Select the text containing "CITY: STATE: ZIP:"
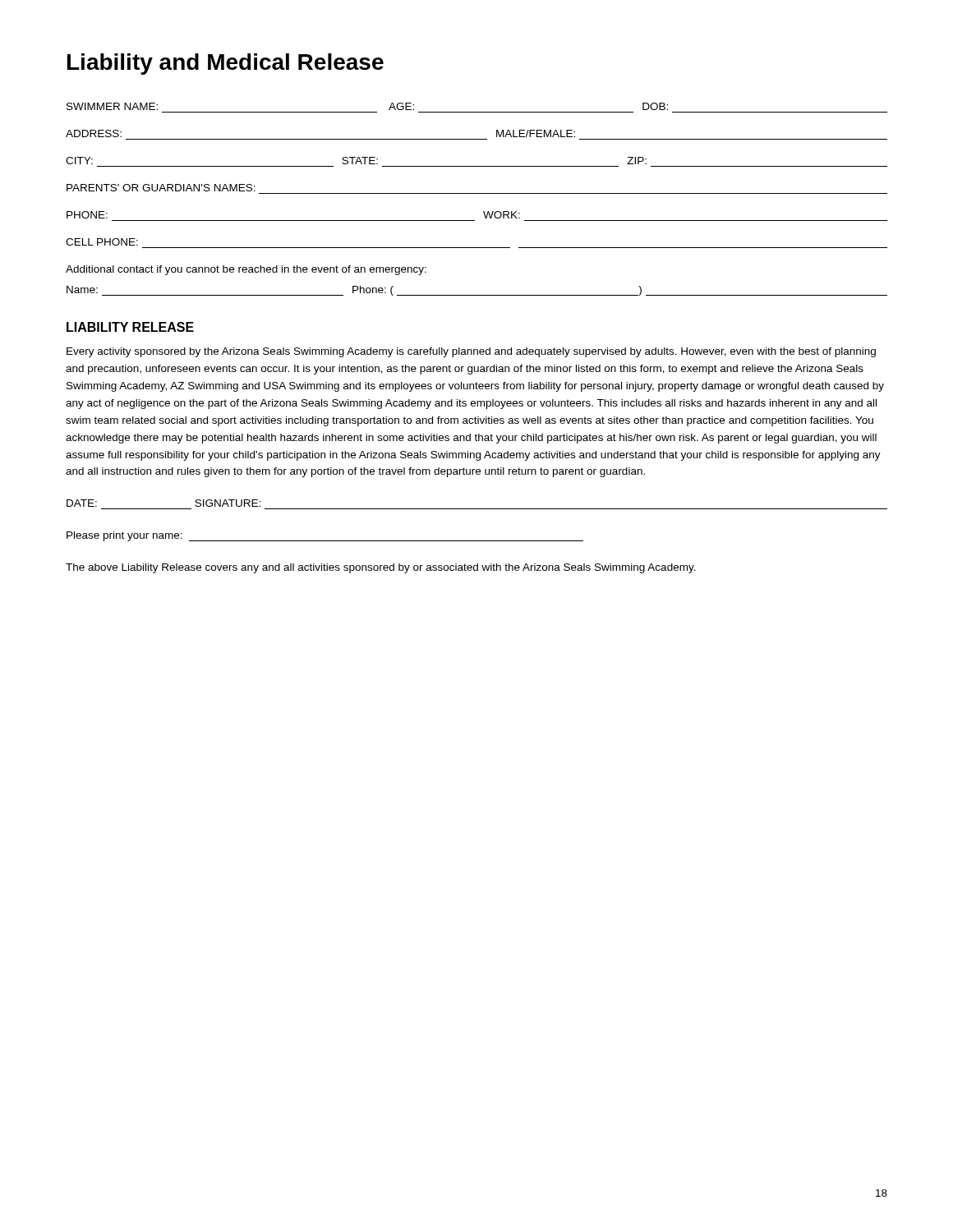 click(x=476, y=161)
